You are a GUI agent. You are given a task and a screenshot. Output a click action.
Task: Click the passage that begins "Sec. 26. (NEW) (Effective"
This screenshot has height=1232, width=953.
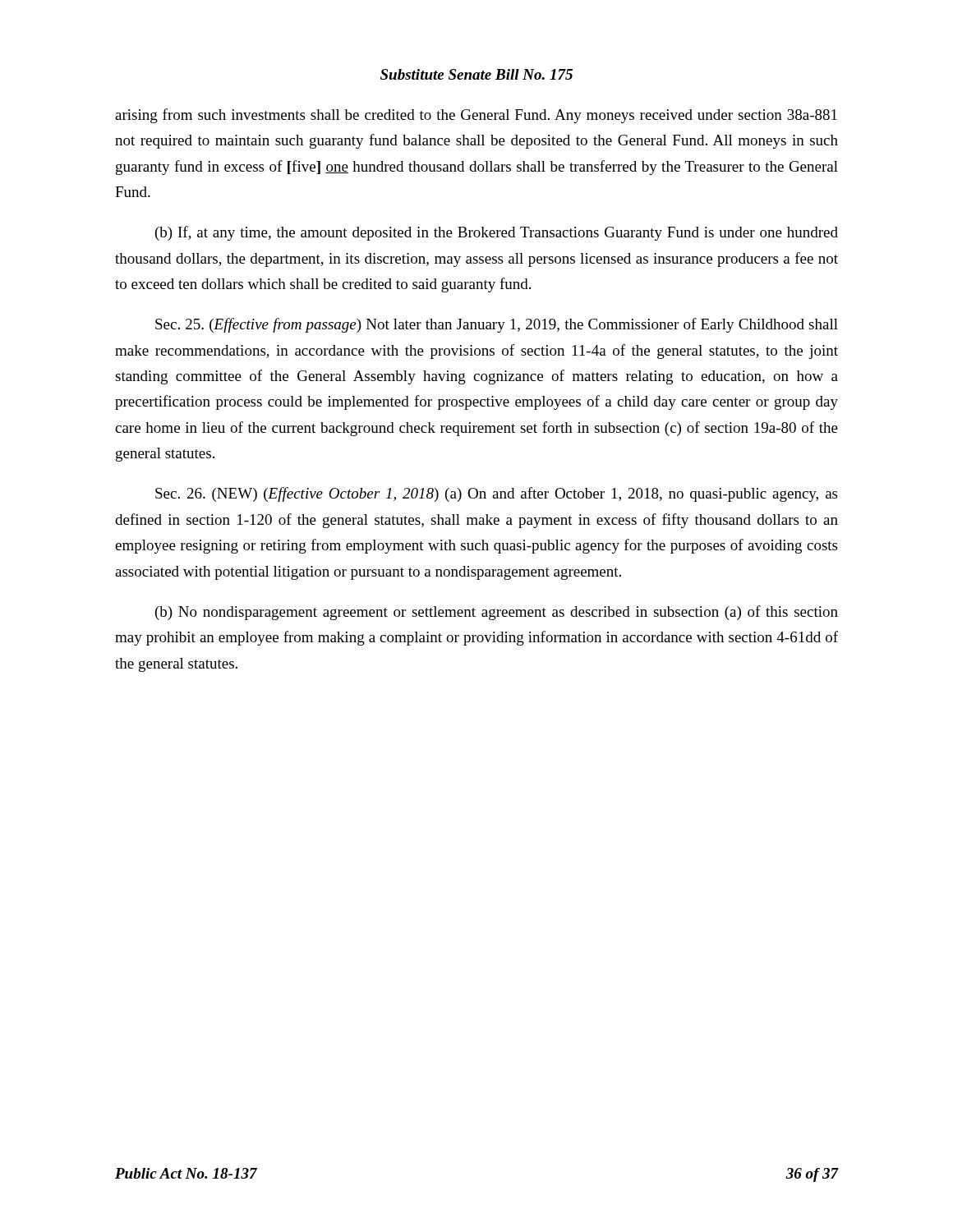(x=476, y=532)
